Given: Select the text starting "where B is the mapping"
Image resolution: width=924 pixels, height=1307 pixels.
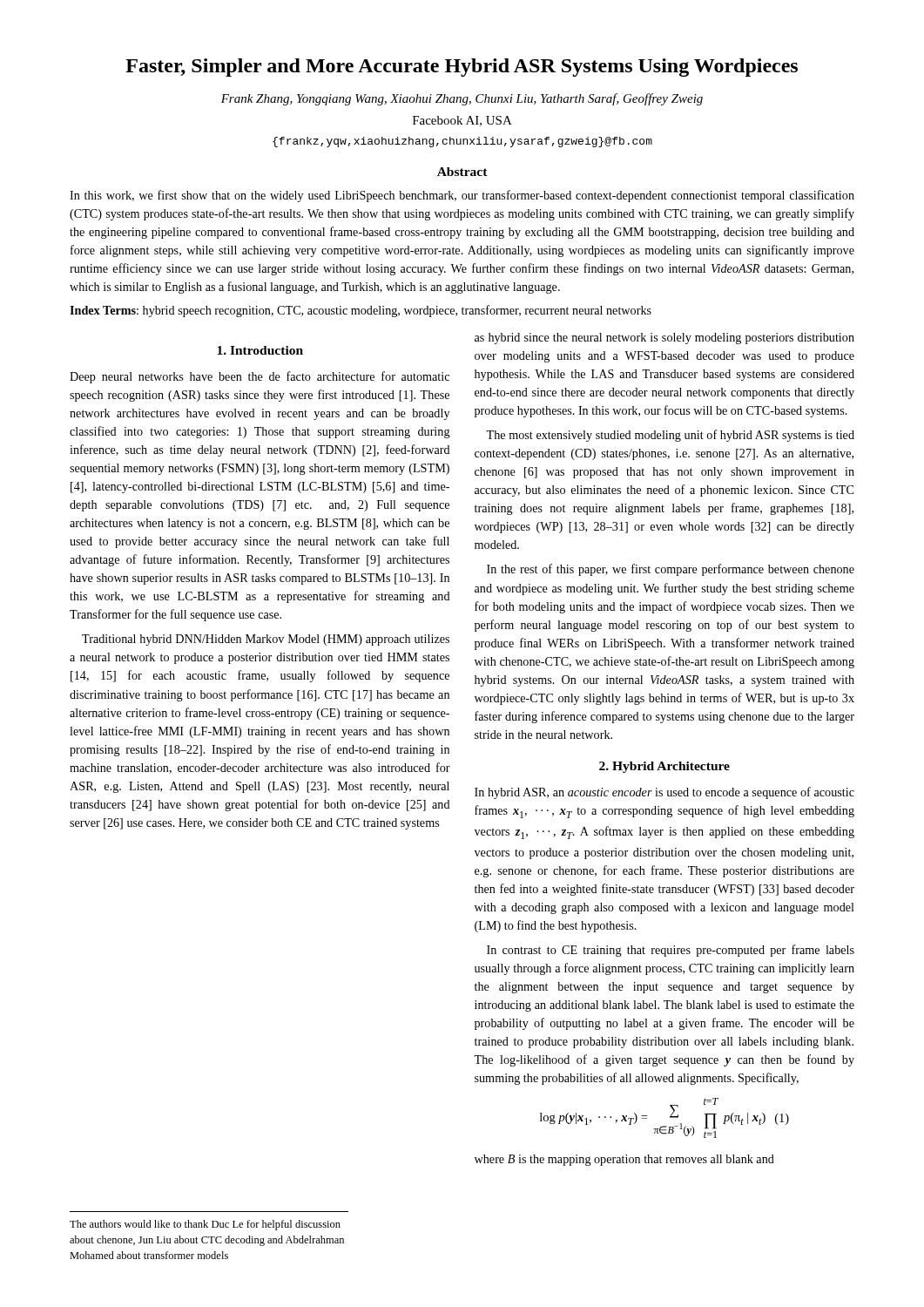Looking at the screenshot, I should [x=664, y=1159].
